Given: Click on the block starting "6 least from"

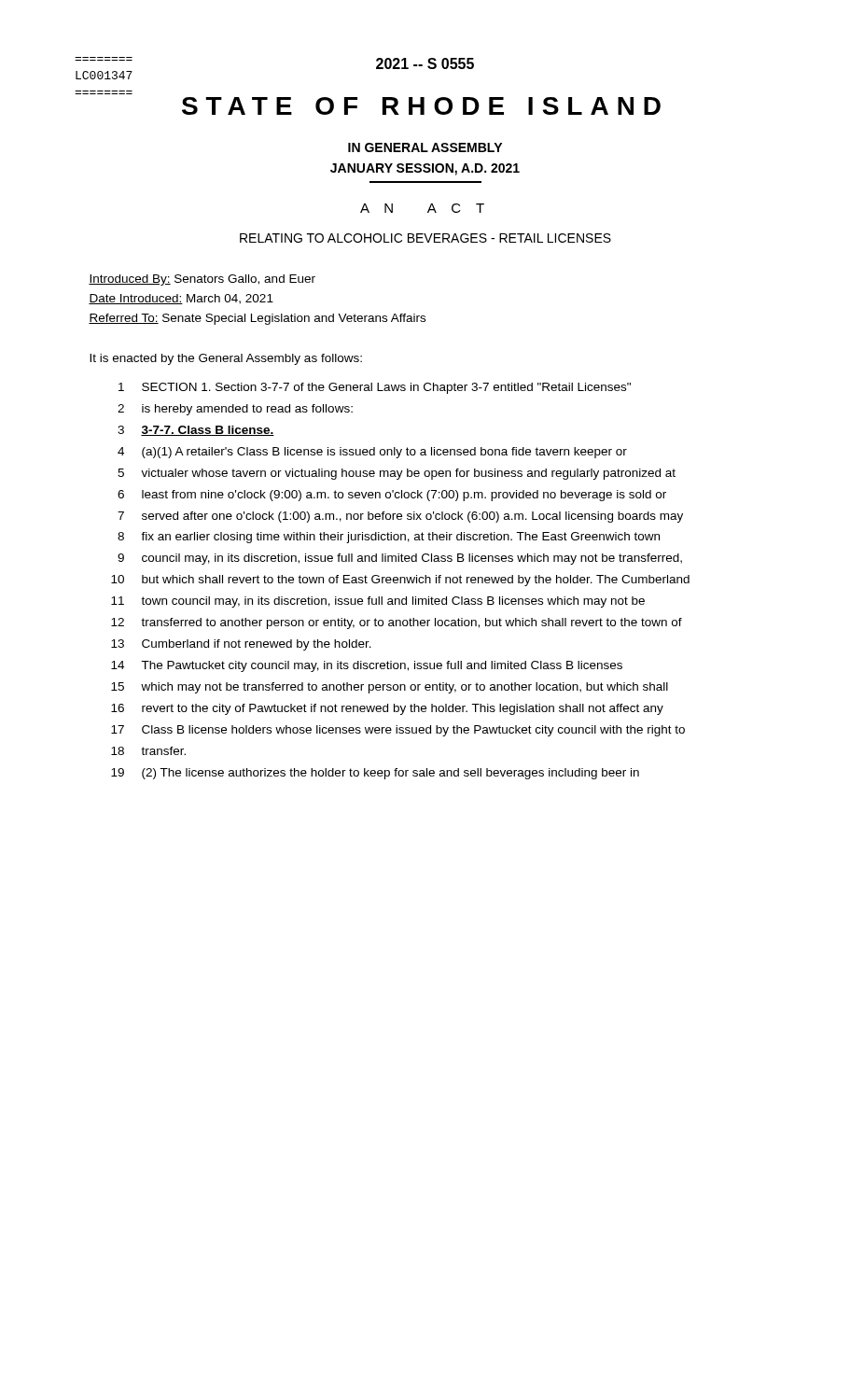Looking at the screenshot, I should [425, 495].
